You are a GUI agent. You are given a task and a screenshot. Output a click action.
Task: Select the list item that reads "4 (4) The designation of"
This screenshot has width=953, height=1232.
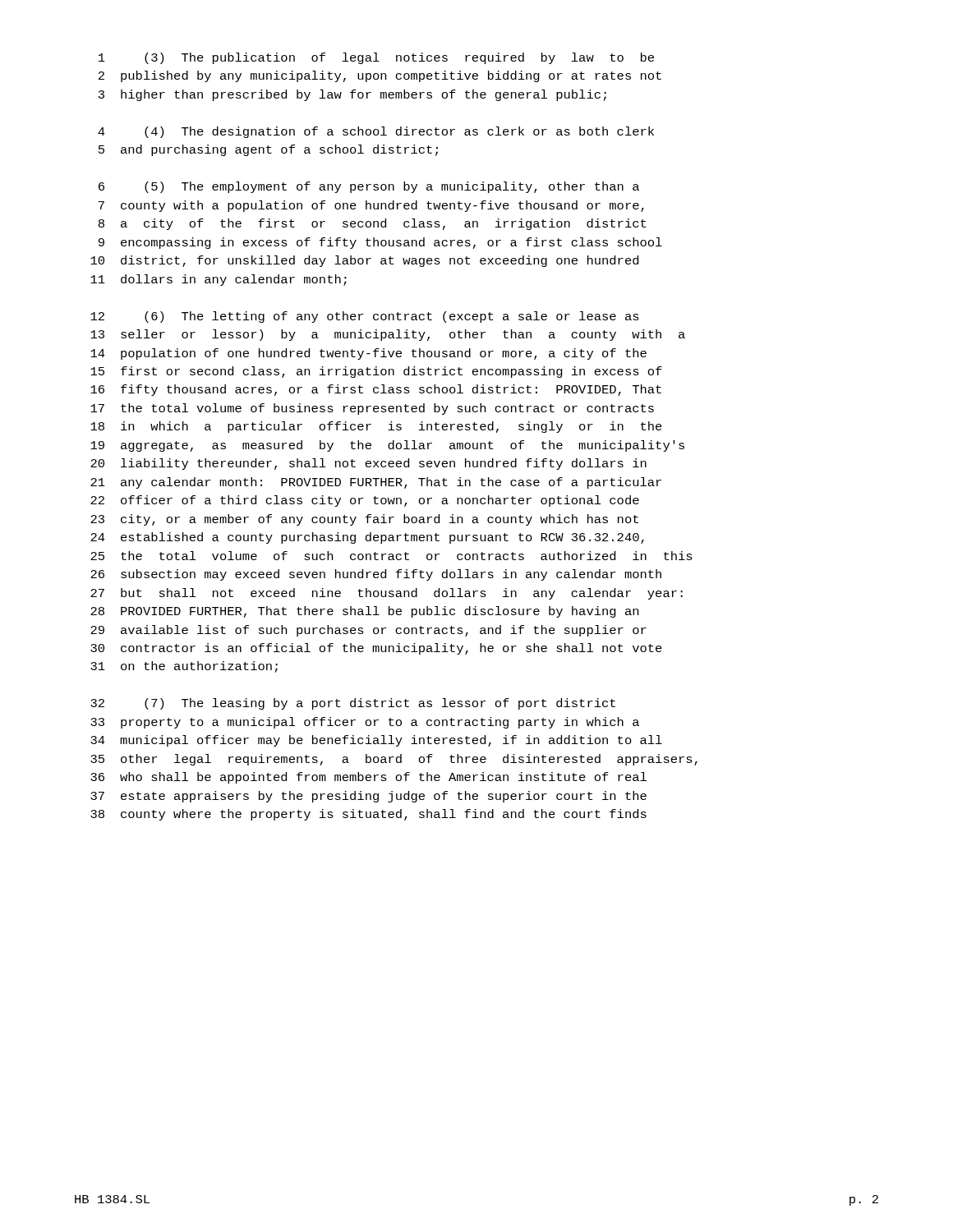476,142
